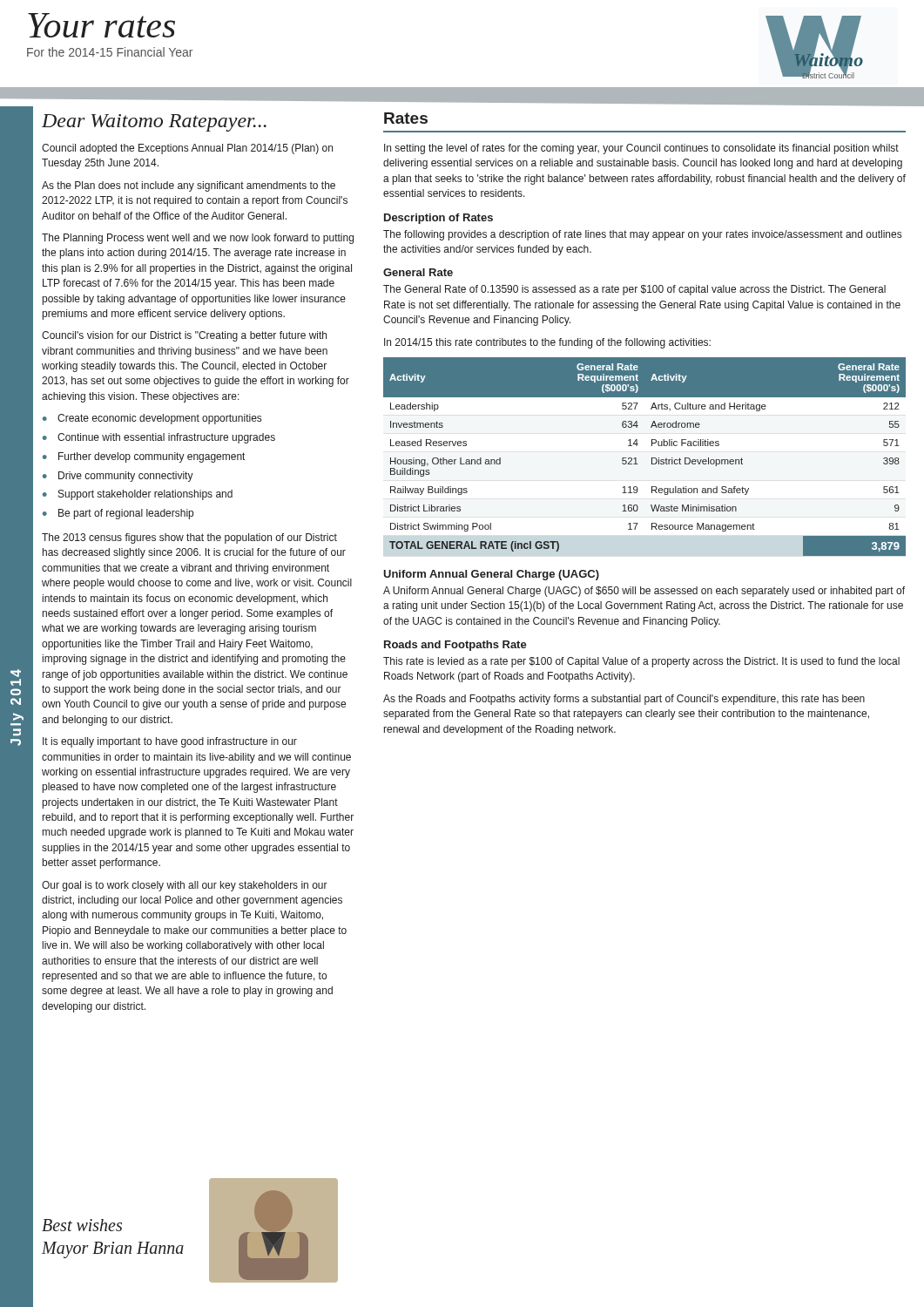Click on the list item with the text "•Be part of regional leadership"
The image size is (924, 1307).
point(118,515)
